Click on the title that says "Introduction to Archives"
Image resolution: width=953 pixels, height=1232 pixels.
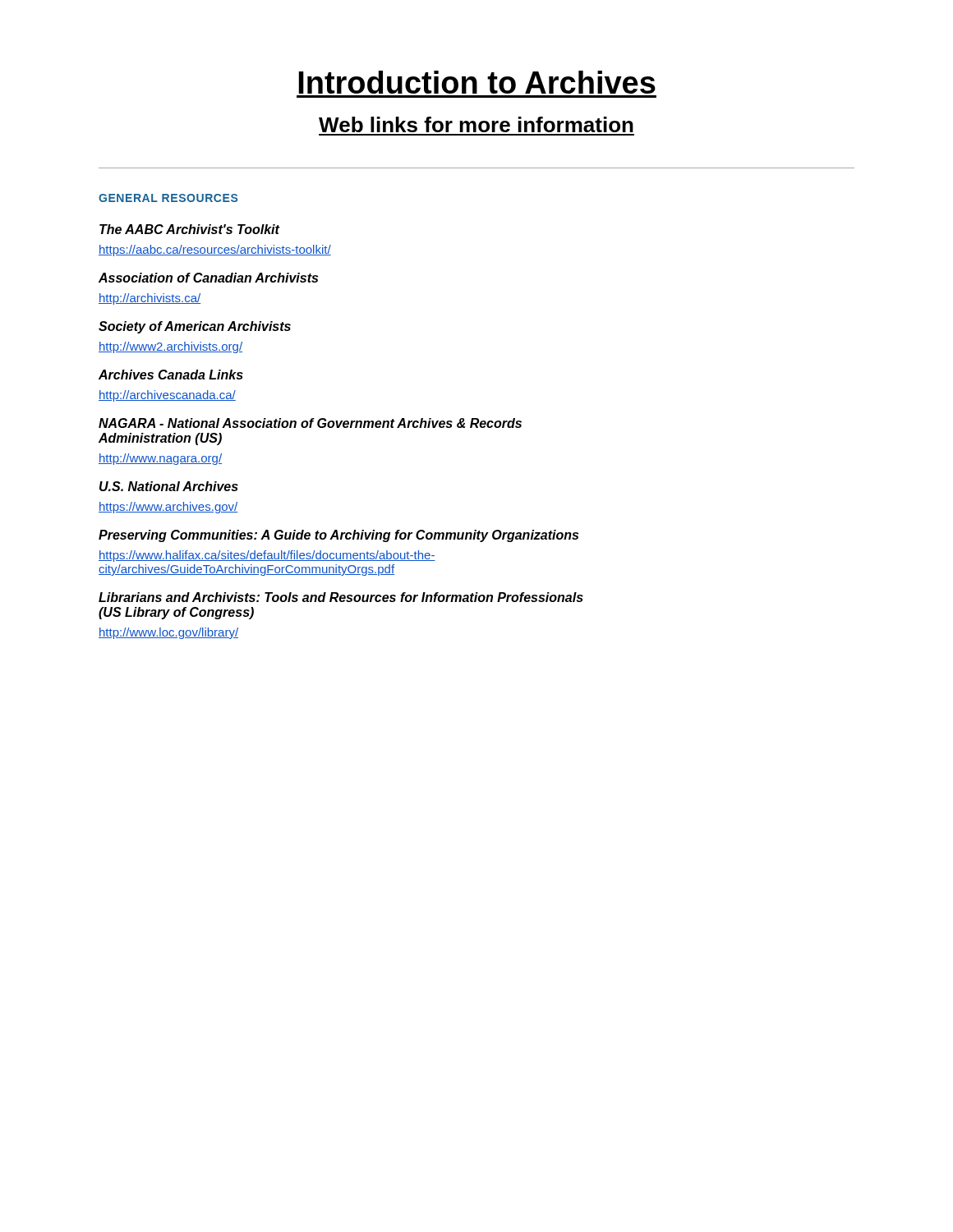tap(476, 83)
